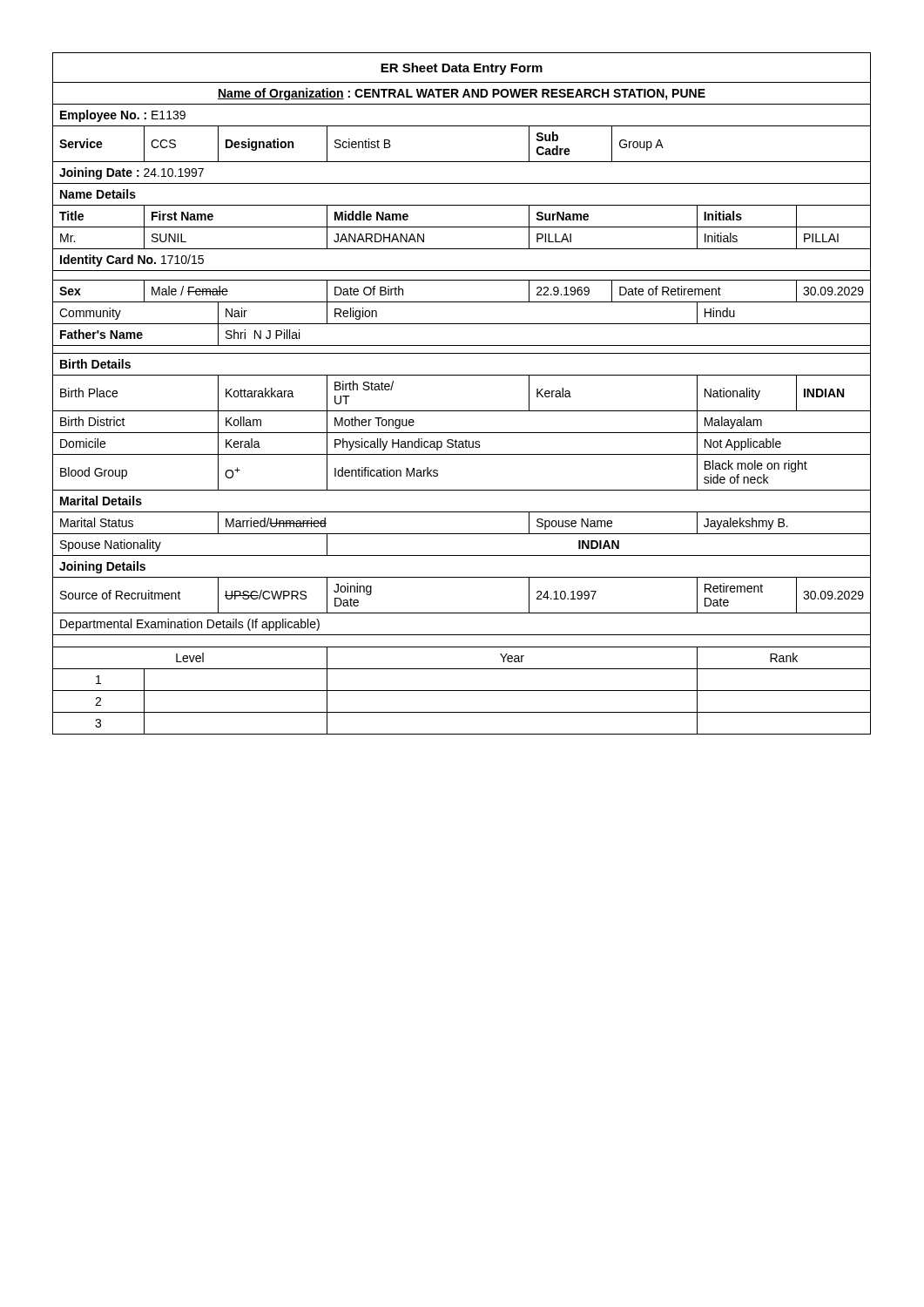The width and height of the screenshot is (924, 1307).
Task: Point to the text block starting "Date Of Birth"
Action: tap(369, 291)
